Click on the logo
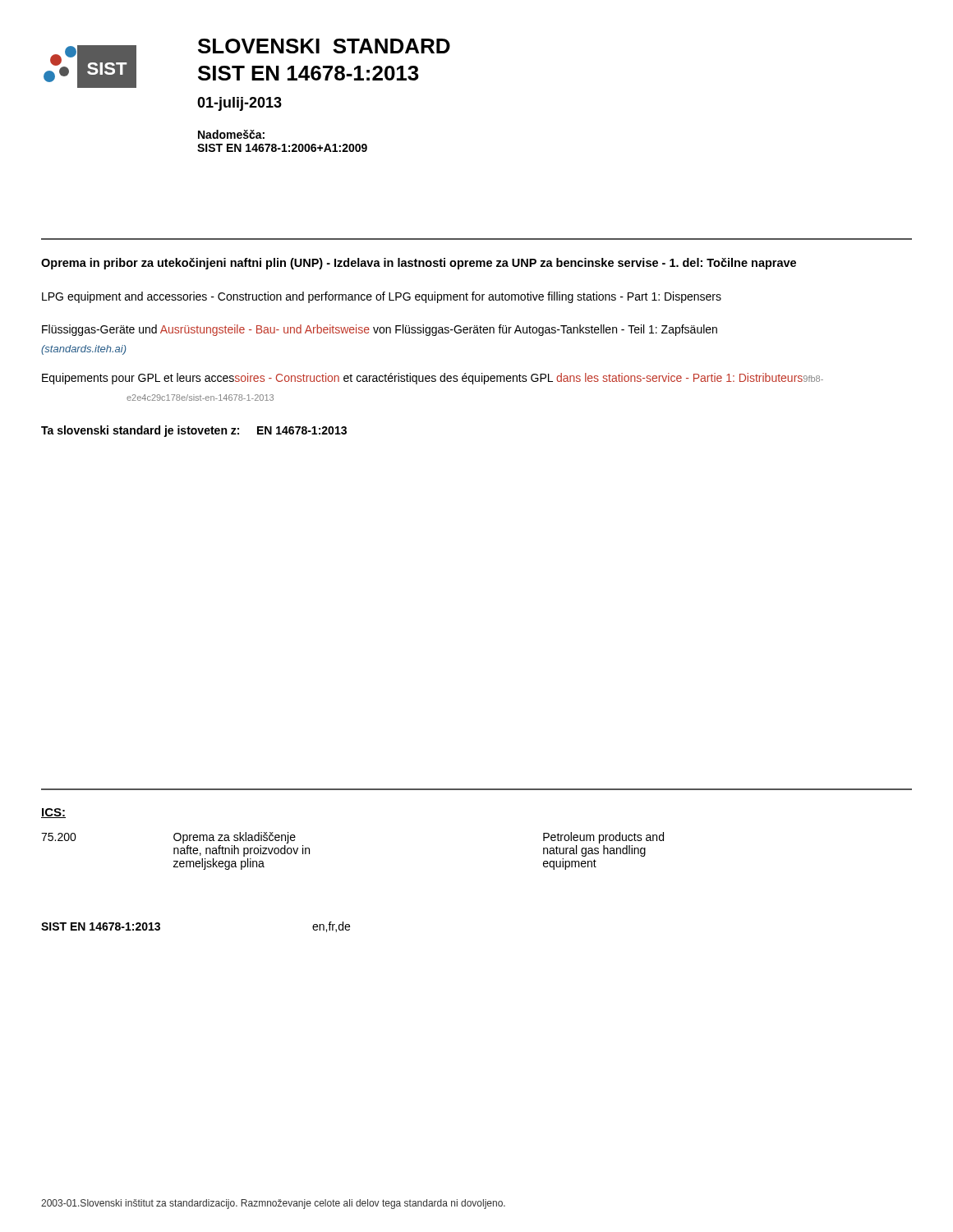Image resolution: width=953 pixels, height=1232 pixels. pos(94,74)
